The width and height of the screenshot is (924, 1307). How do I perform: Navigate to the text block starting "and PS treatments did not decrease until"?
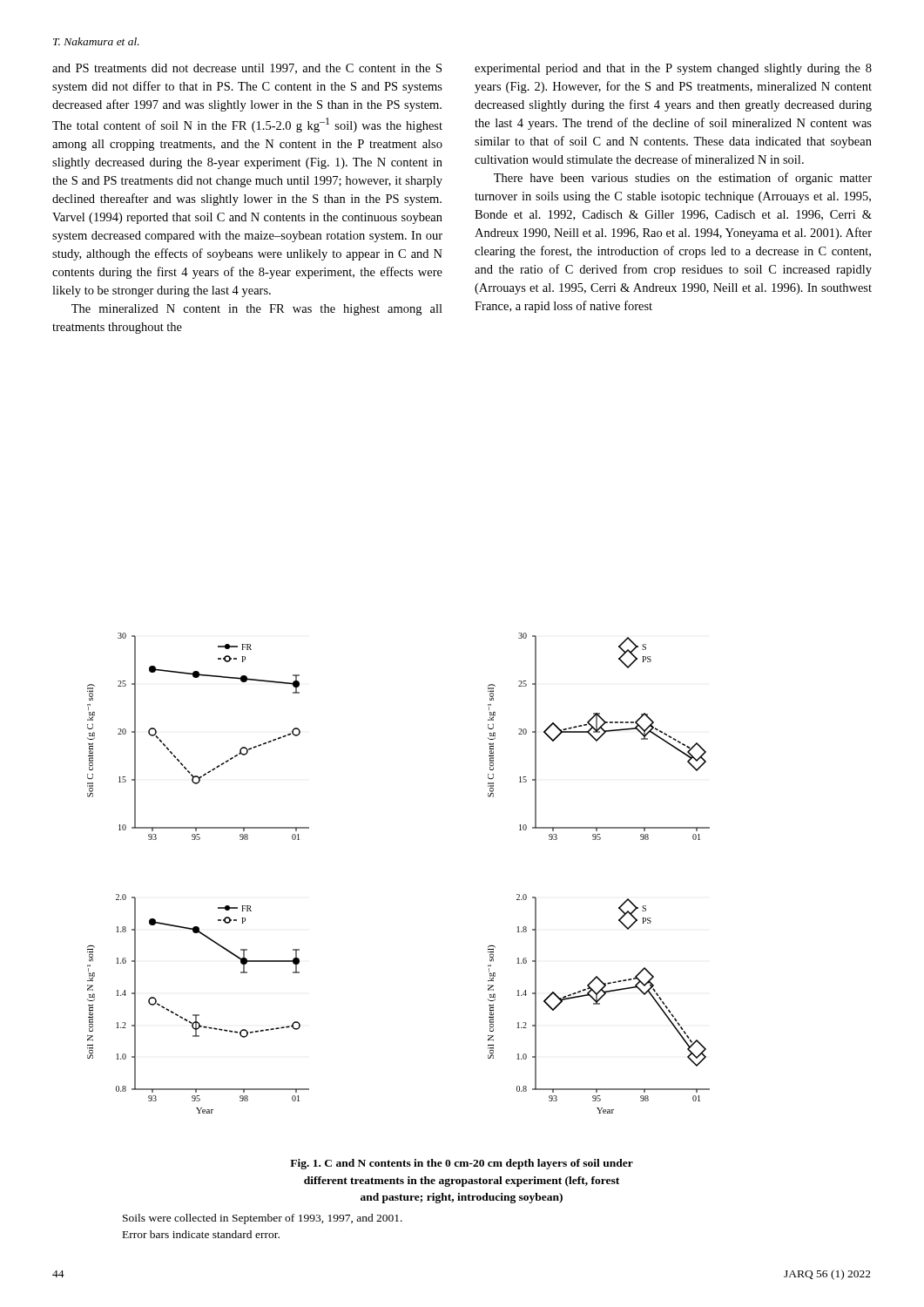point(247,198)
